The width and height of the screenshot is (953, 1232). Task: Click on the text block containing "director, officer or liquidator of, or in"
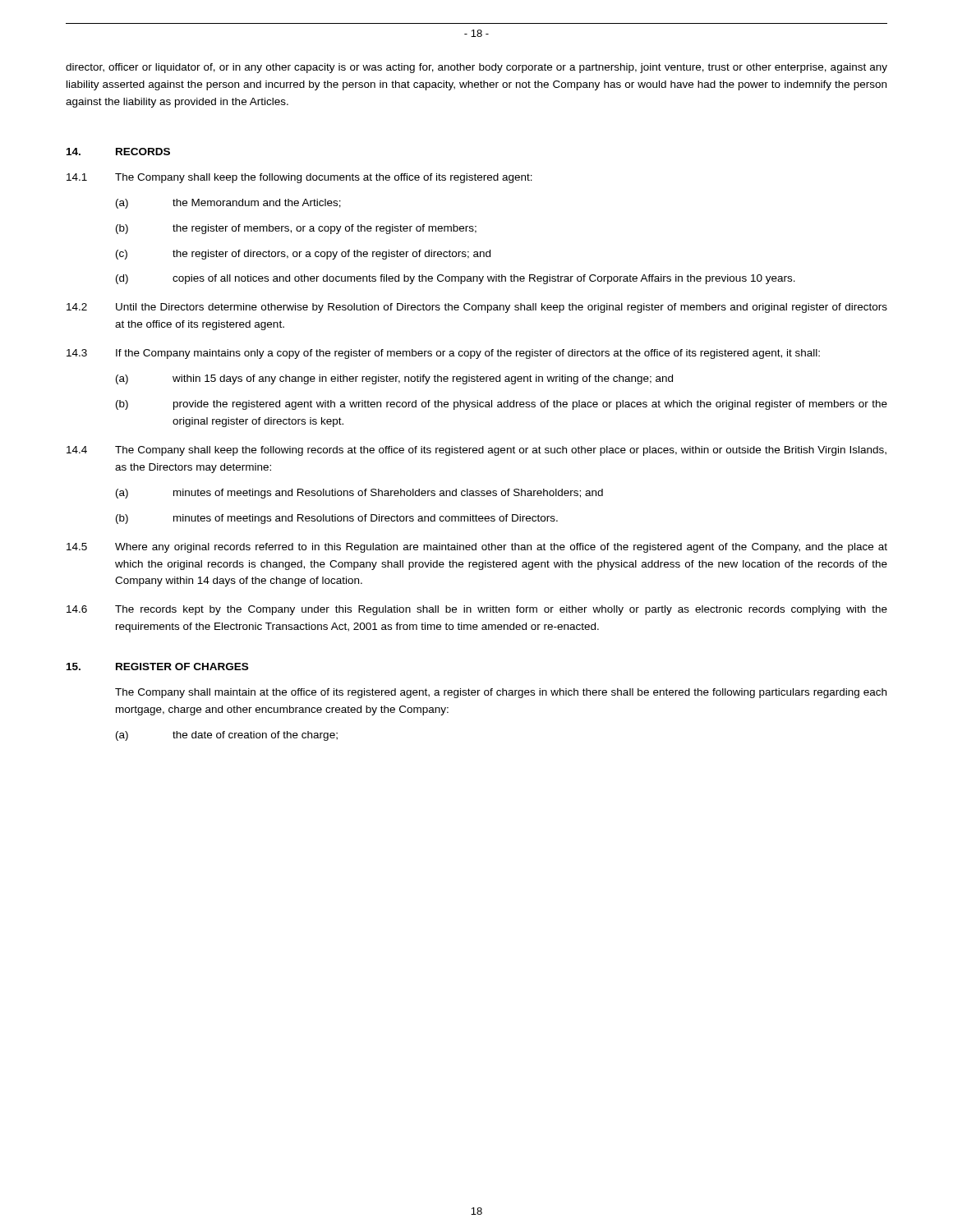tap(476, 84)
